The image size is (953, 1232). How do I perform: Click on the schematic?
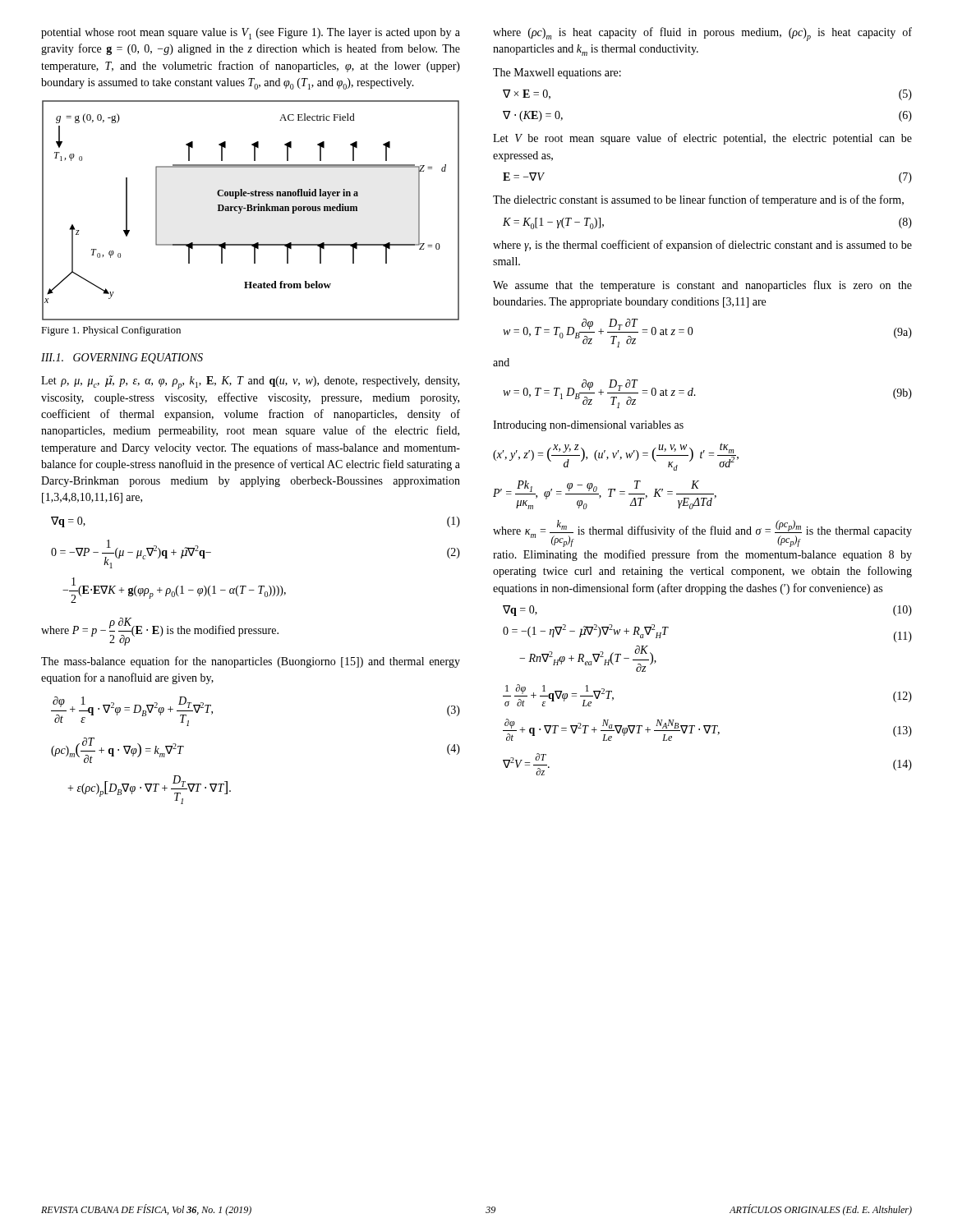tap(251, 210)
